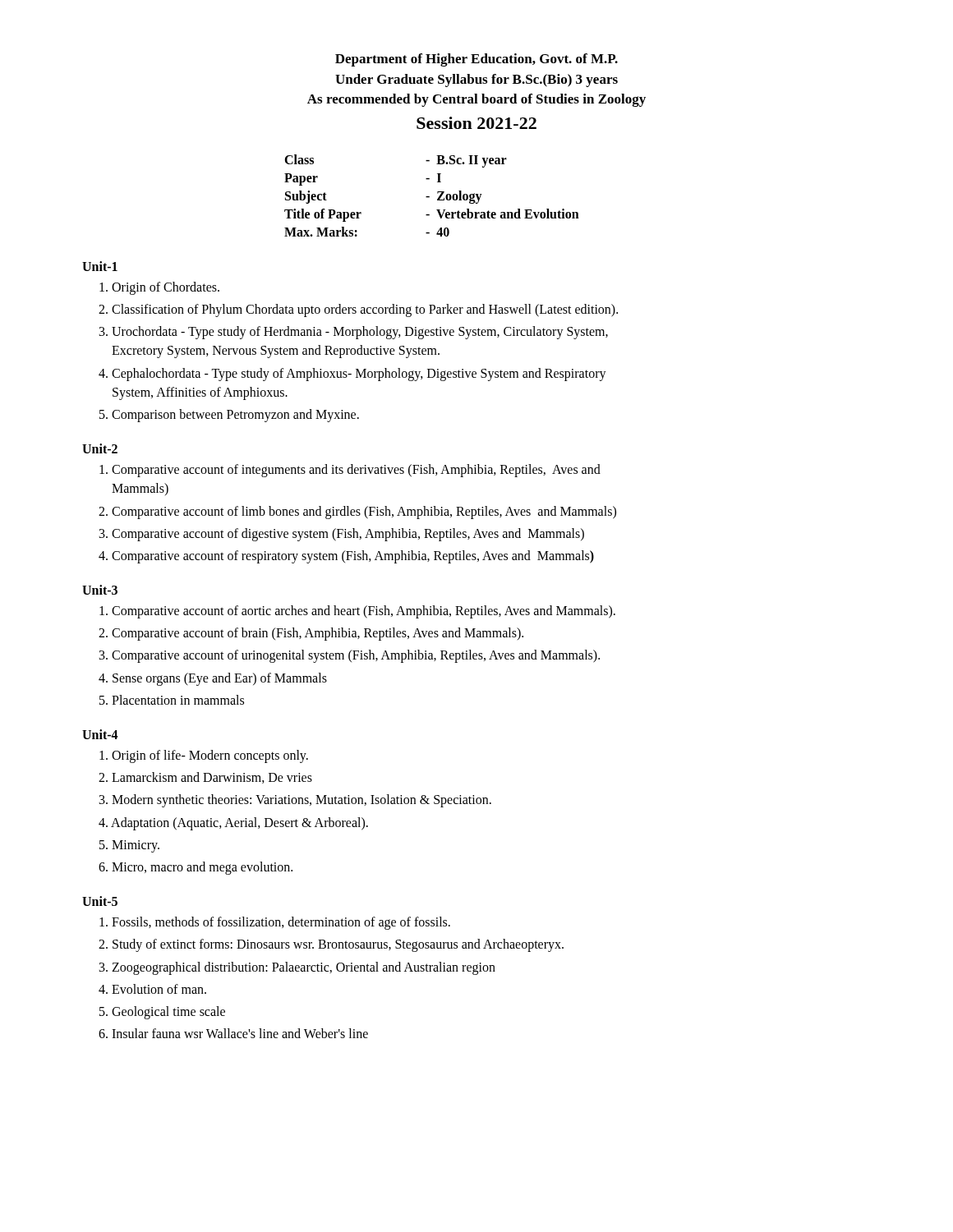Navigate to the text starting "Comparative account of integuments and"
The image size is (953, 1232).
tap(356, 479)
